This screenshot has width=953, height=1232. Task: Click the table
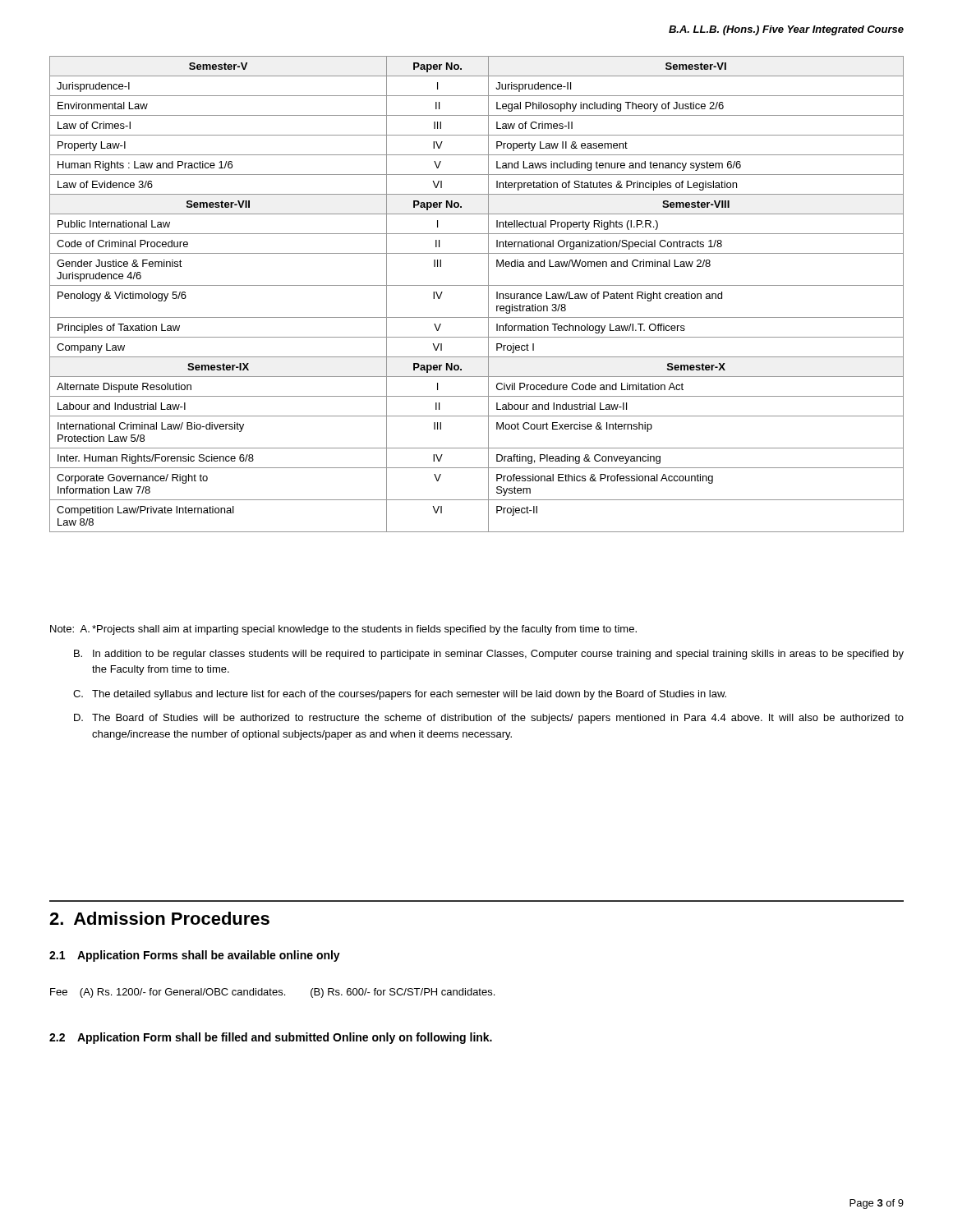point(476,294)
